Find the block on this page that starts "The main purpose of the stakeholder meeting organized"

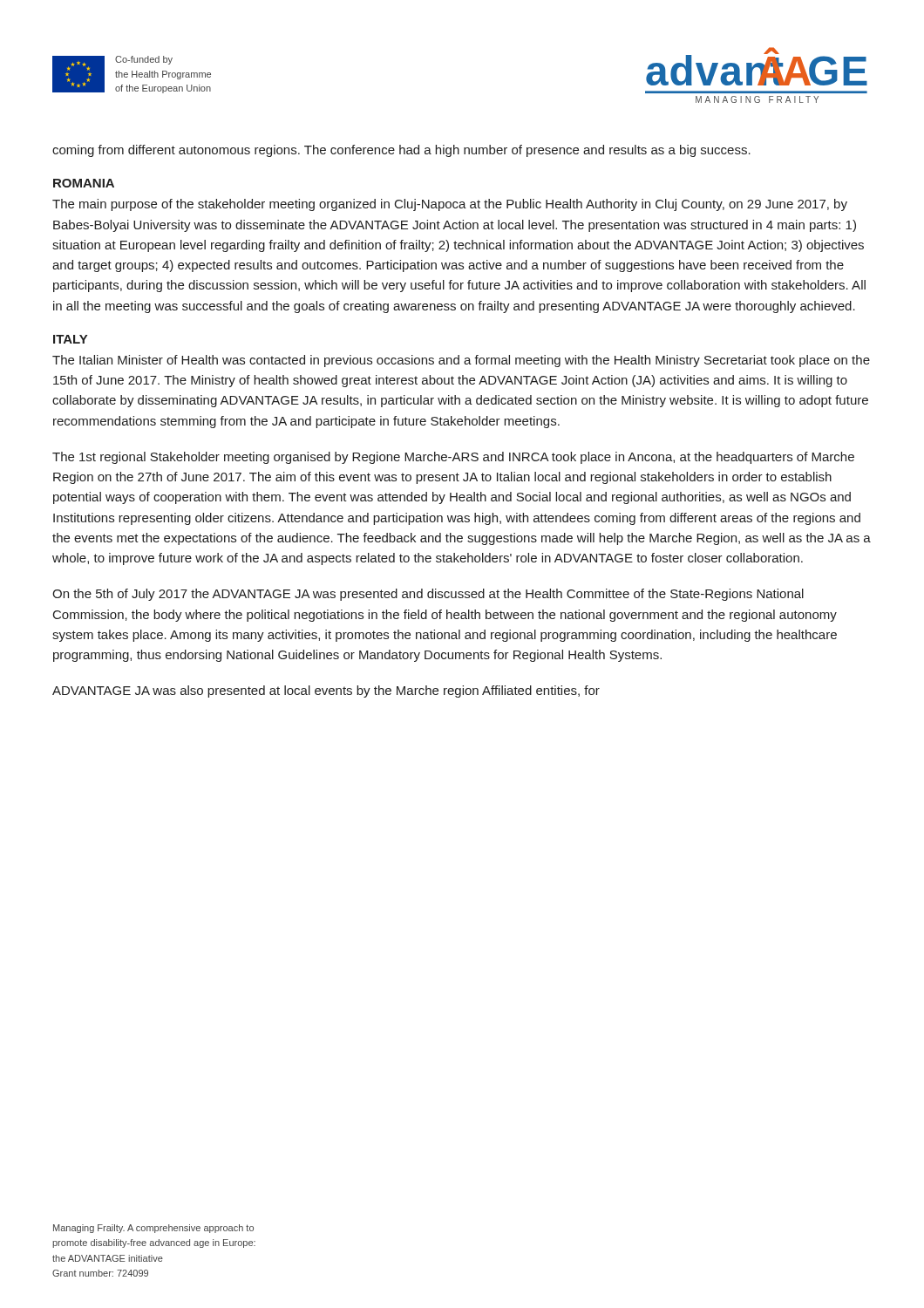click(462, 255)
